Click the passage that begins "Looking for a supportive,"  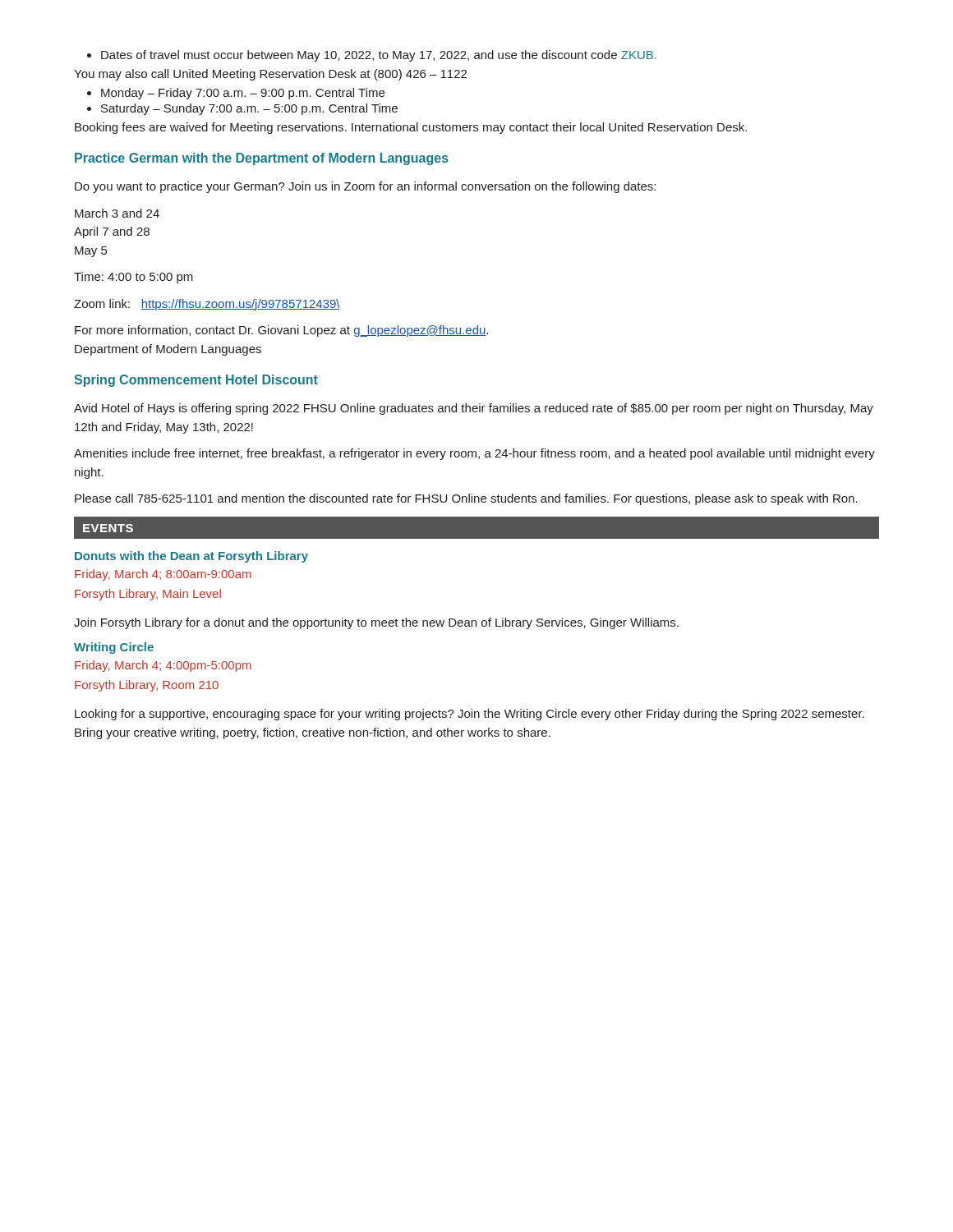pyautogui.click(x=476, y=723)
